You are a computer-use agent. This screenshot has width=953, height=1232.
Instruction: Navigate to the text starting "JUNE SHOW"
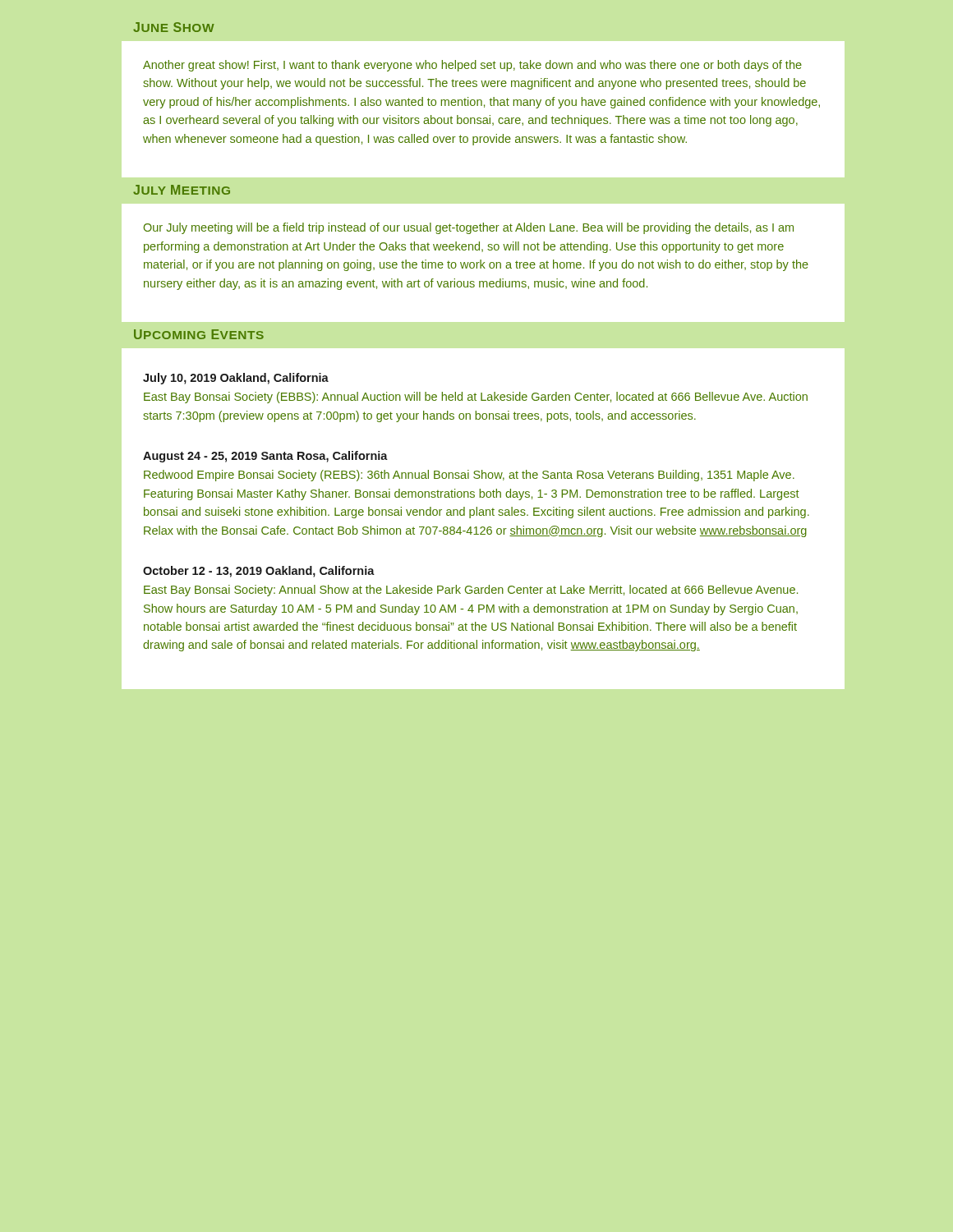(x=174, y=28)
